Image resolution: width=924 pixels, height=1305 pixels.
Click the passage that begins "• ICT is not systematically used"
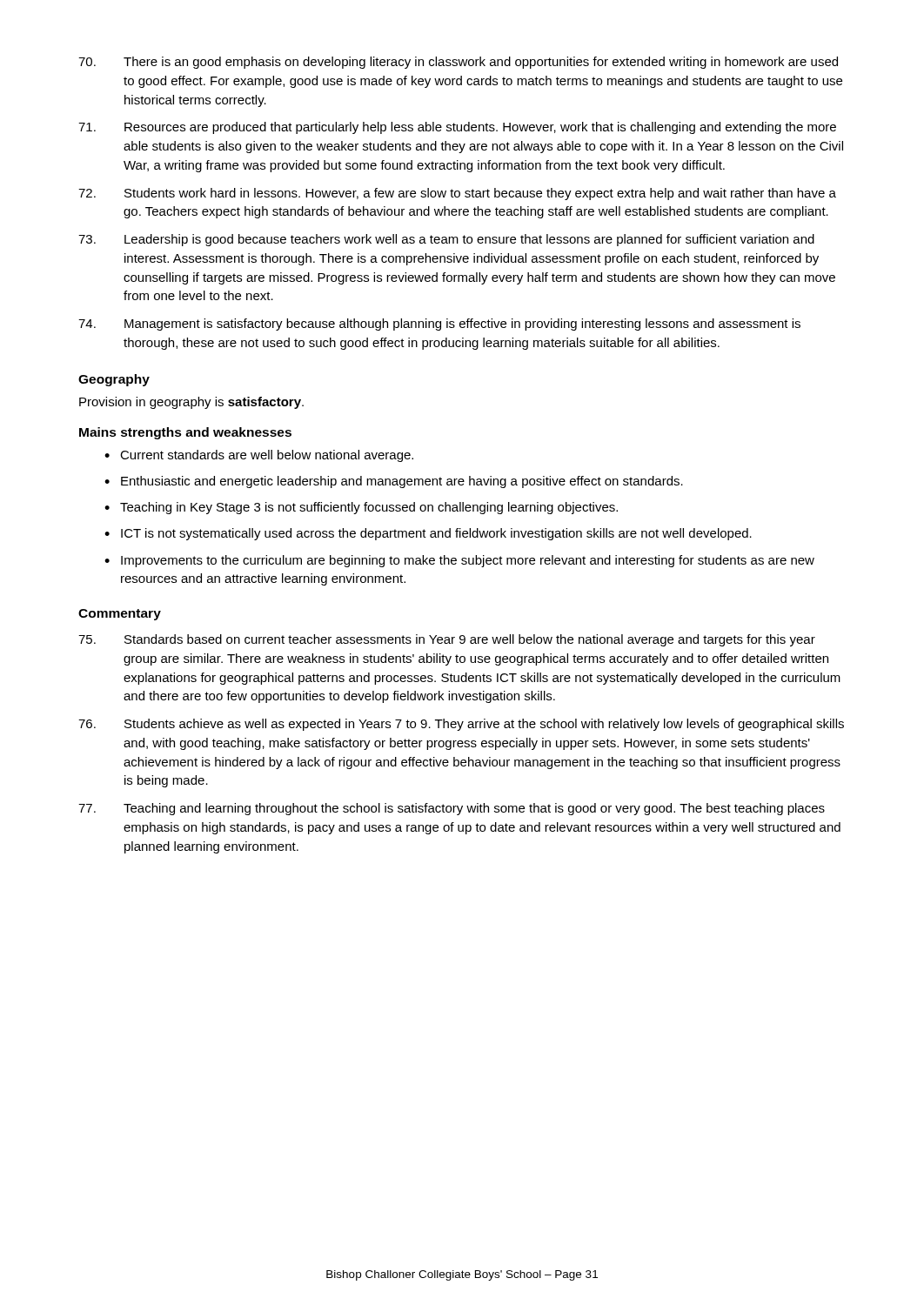(475, 535)
